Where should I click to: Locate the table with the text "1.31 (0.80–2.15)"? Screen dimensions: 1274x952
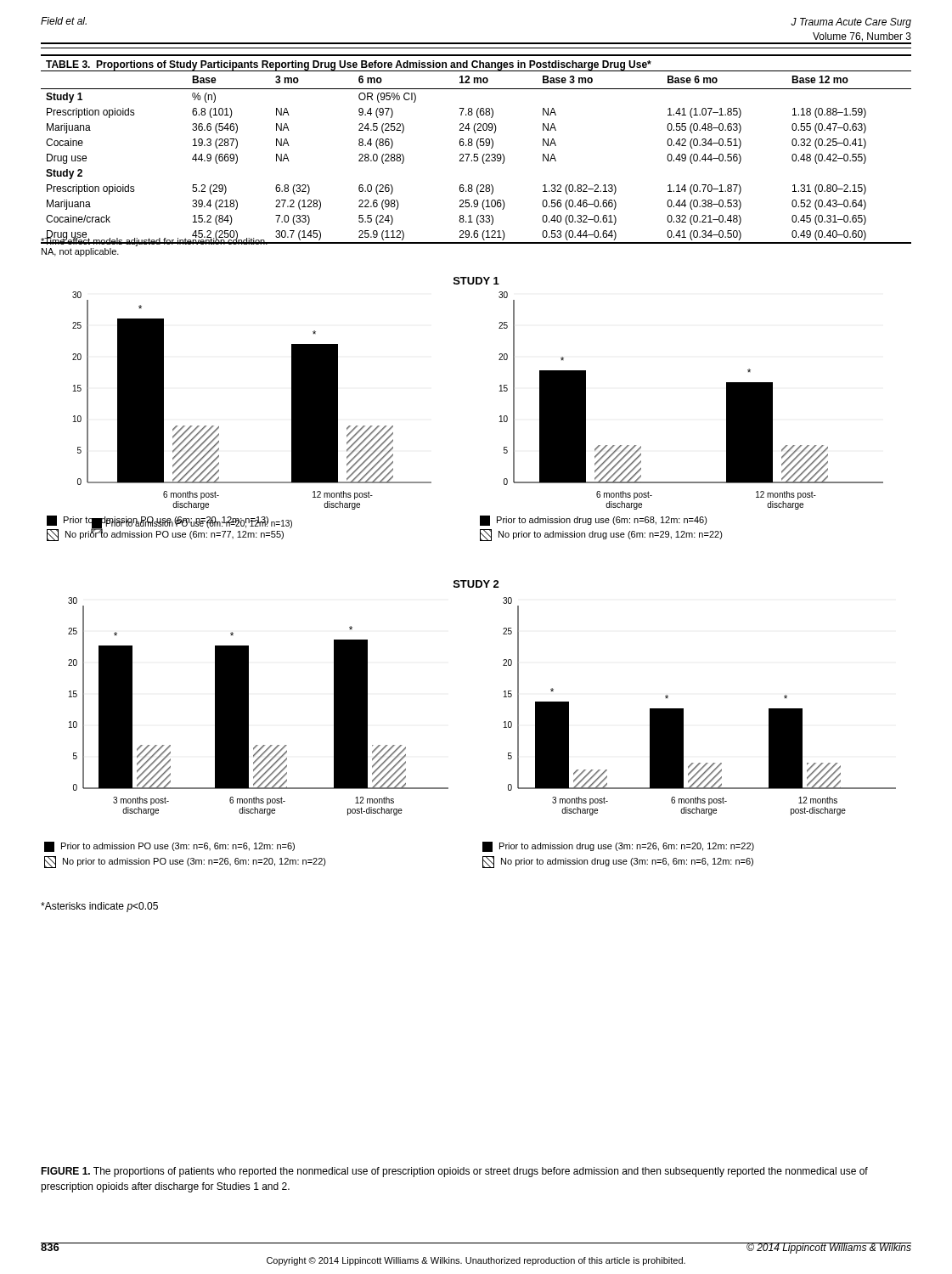(x=476, y=149)
